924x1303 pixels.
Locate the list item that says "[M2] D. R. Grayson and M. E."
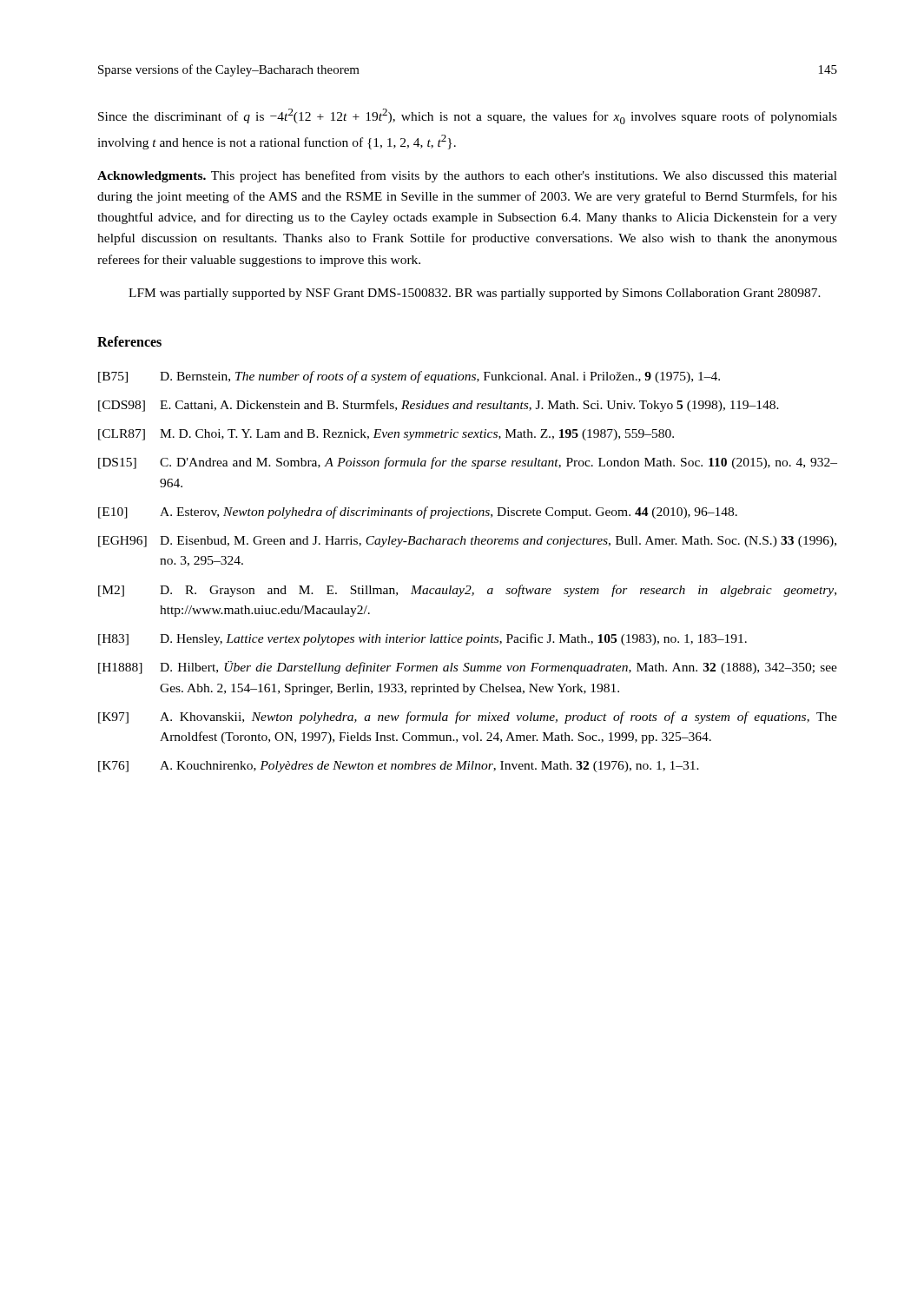(x=467, y=604)
